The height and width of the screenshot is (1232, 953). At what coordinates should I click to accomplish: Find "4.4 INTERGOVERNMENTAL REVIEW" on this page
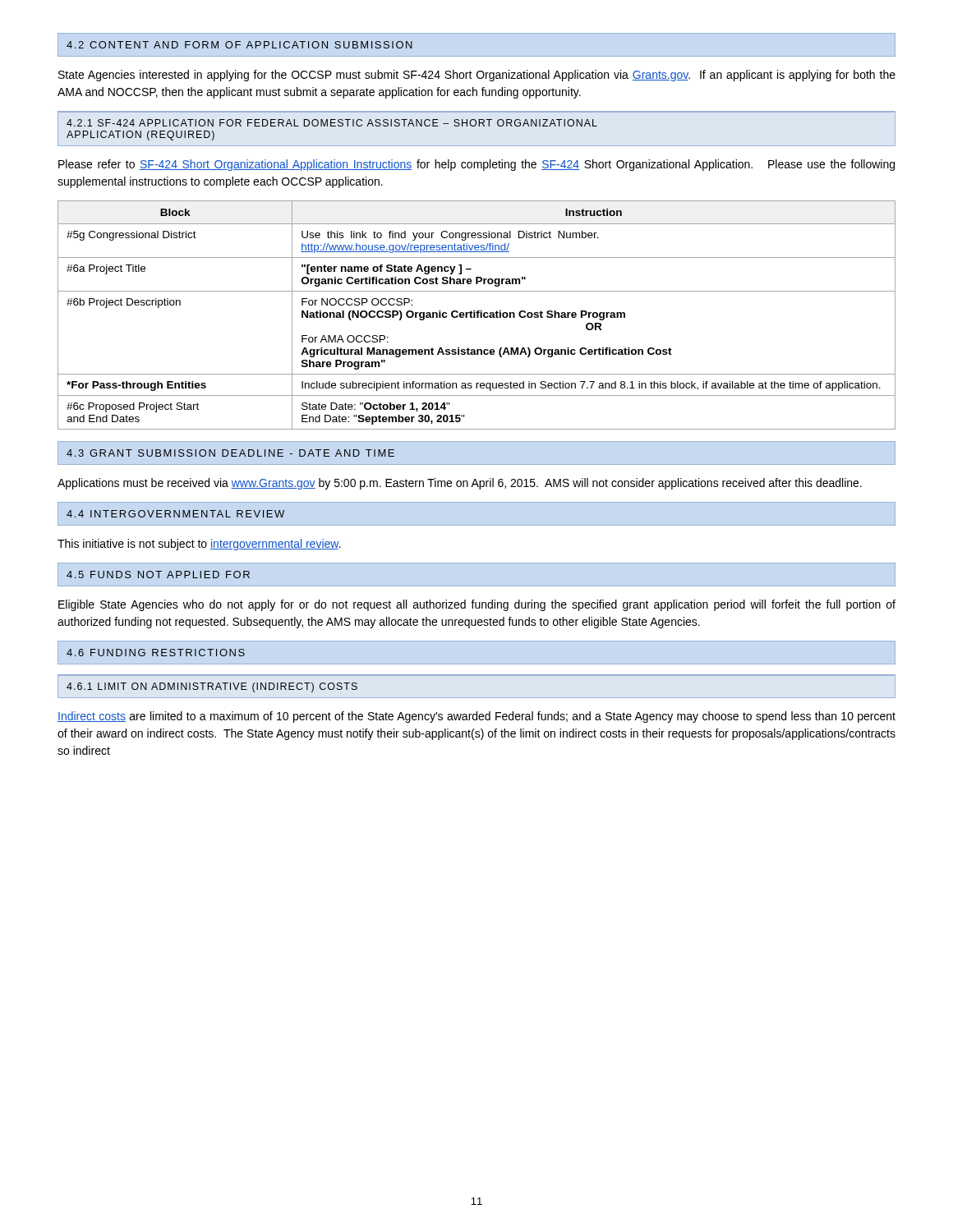[x=176, y=514]
